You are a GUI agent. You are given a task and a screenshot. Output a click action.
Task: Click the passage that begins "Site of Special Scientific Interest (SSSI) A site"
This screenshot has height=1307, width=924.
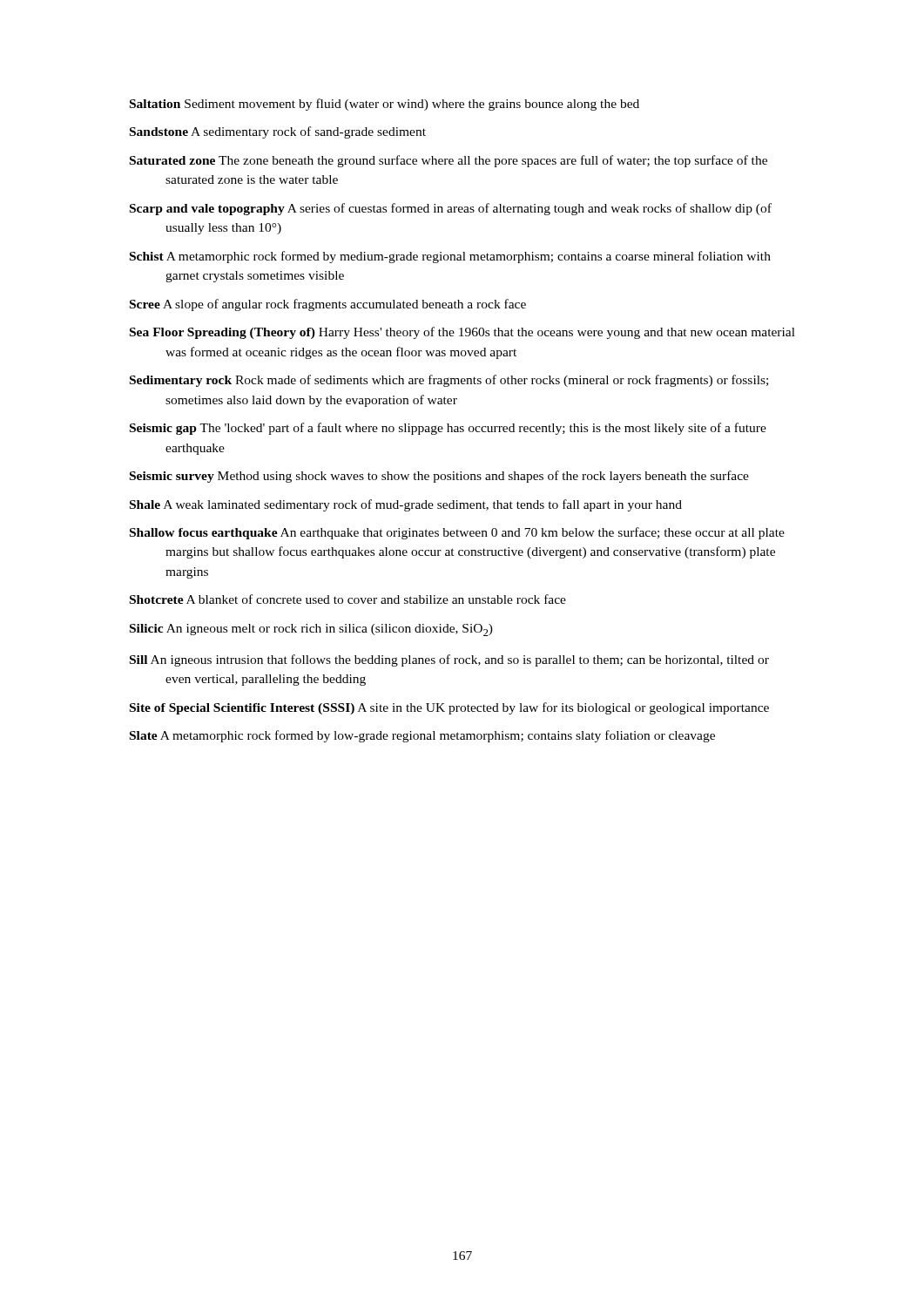449,707
